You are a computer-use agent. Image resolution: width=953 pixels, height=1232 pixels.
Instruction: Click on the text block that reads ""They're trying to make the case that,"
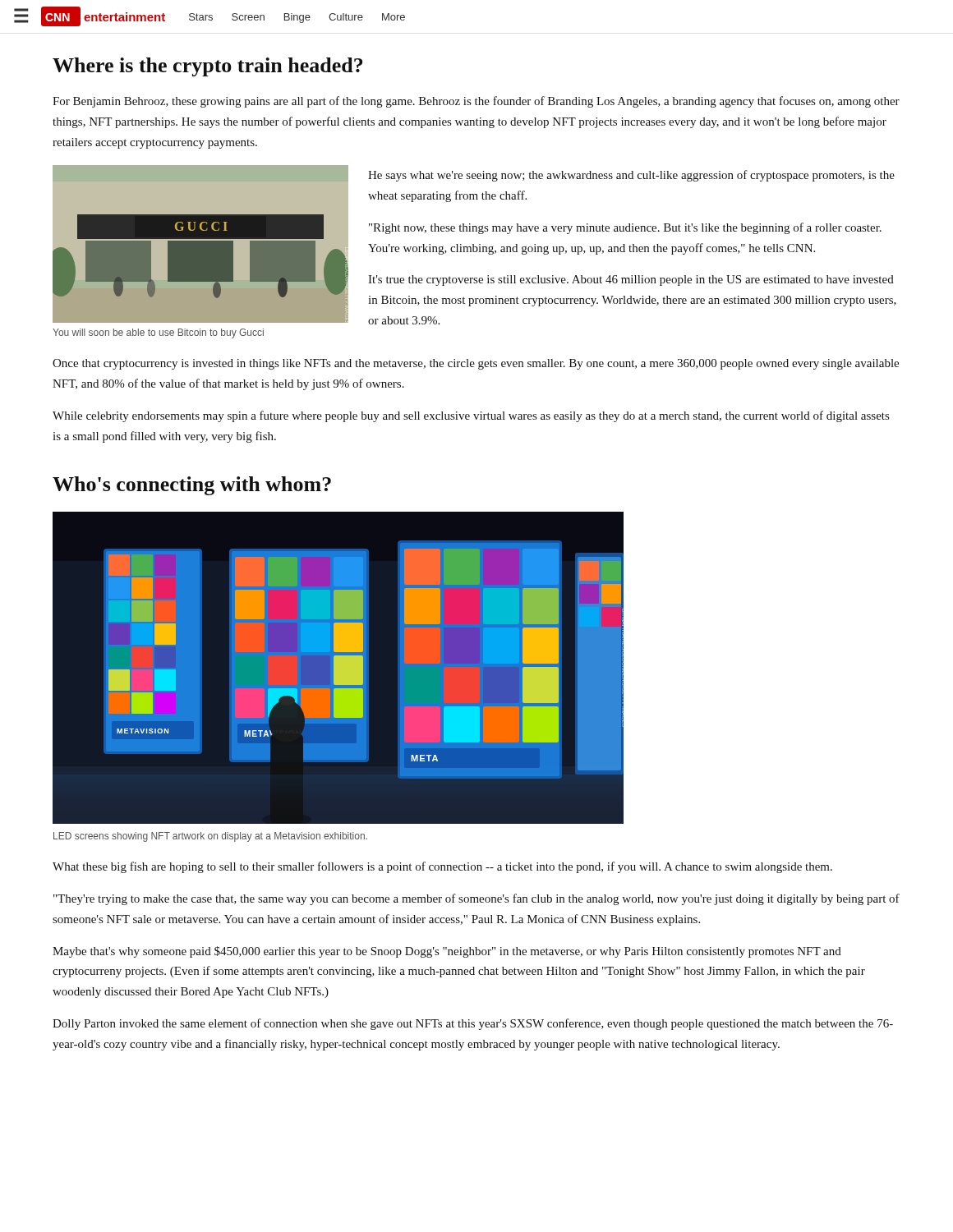pos(476,909)
